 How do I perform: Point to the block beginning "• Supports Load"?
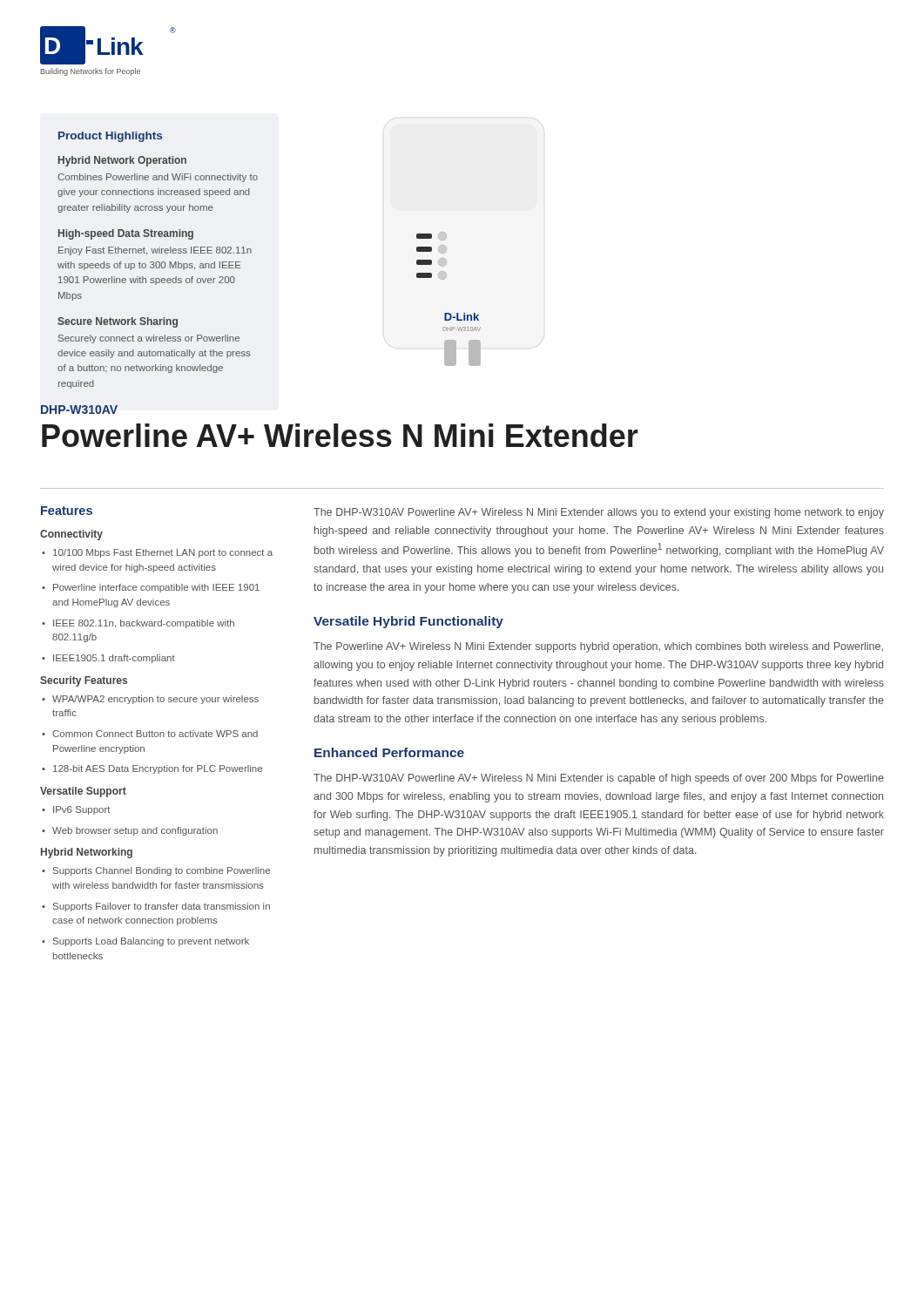pos(146,948)
